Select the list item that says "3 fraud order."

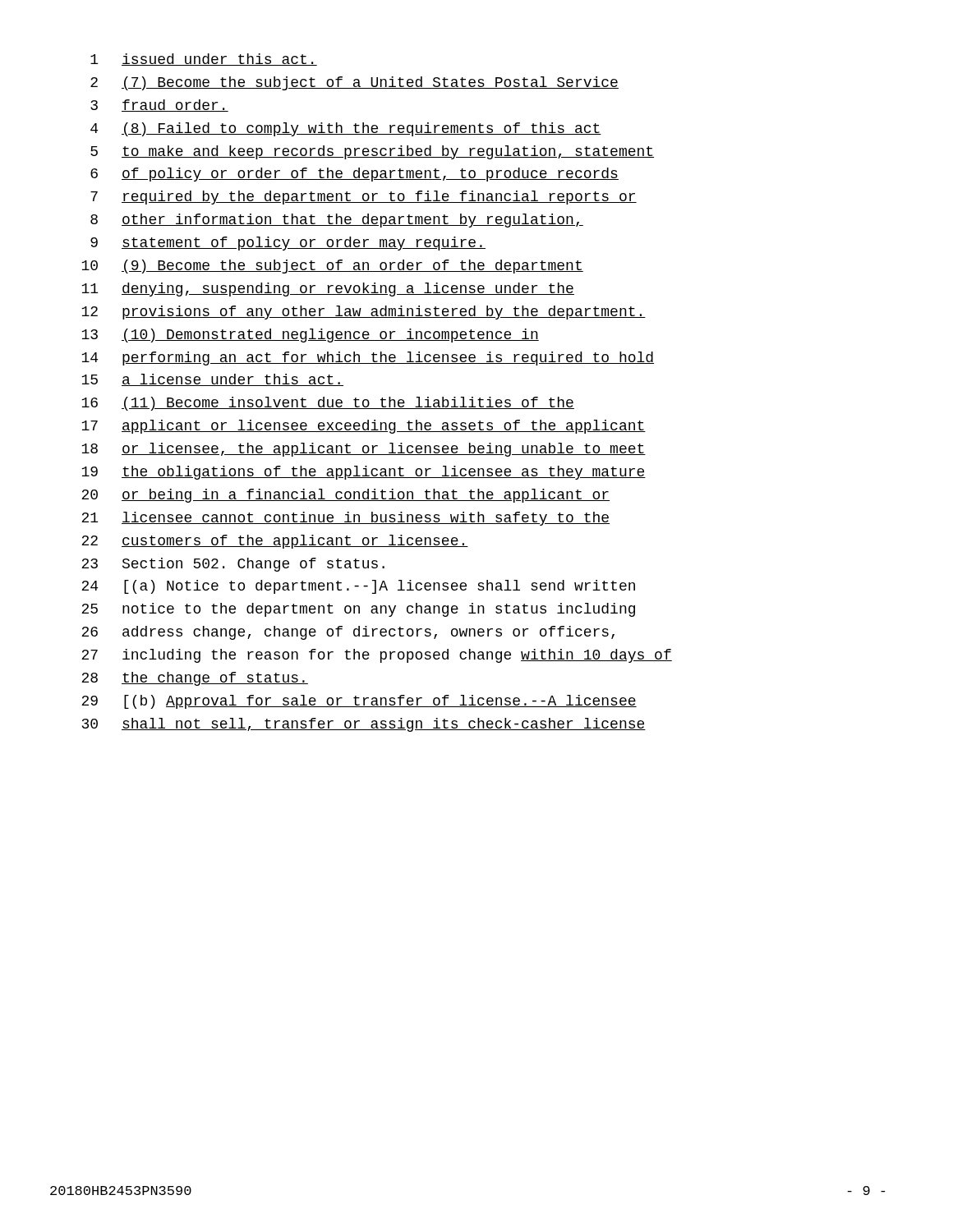159,106
